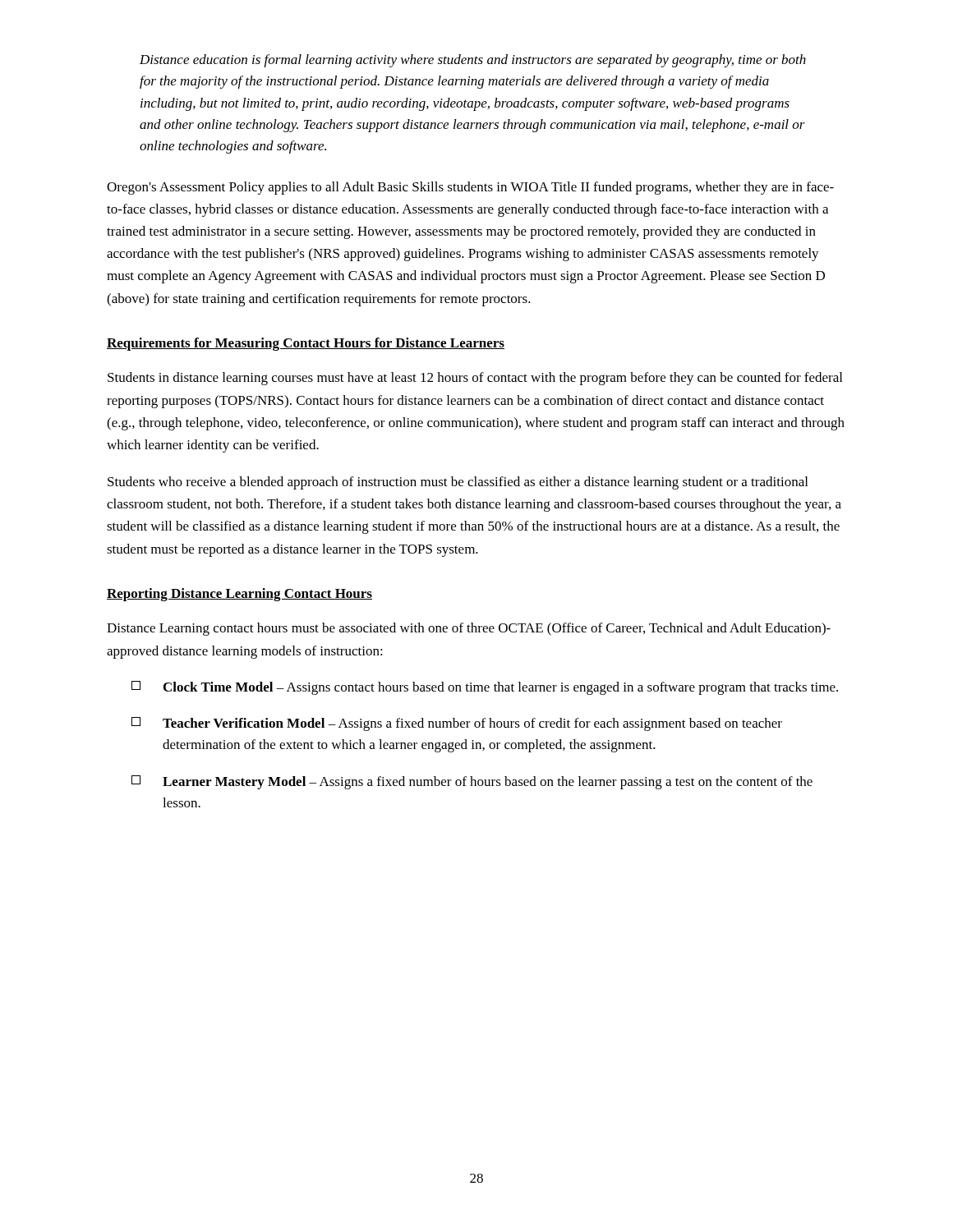Locate the block of text that opens with "Learner Mastery Model"

pyautogui.click(x=489, y=793)
